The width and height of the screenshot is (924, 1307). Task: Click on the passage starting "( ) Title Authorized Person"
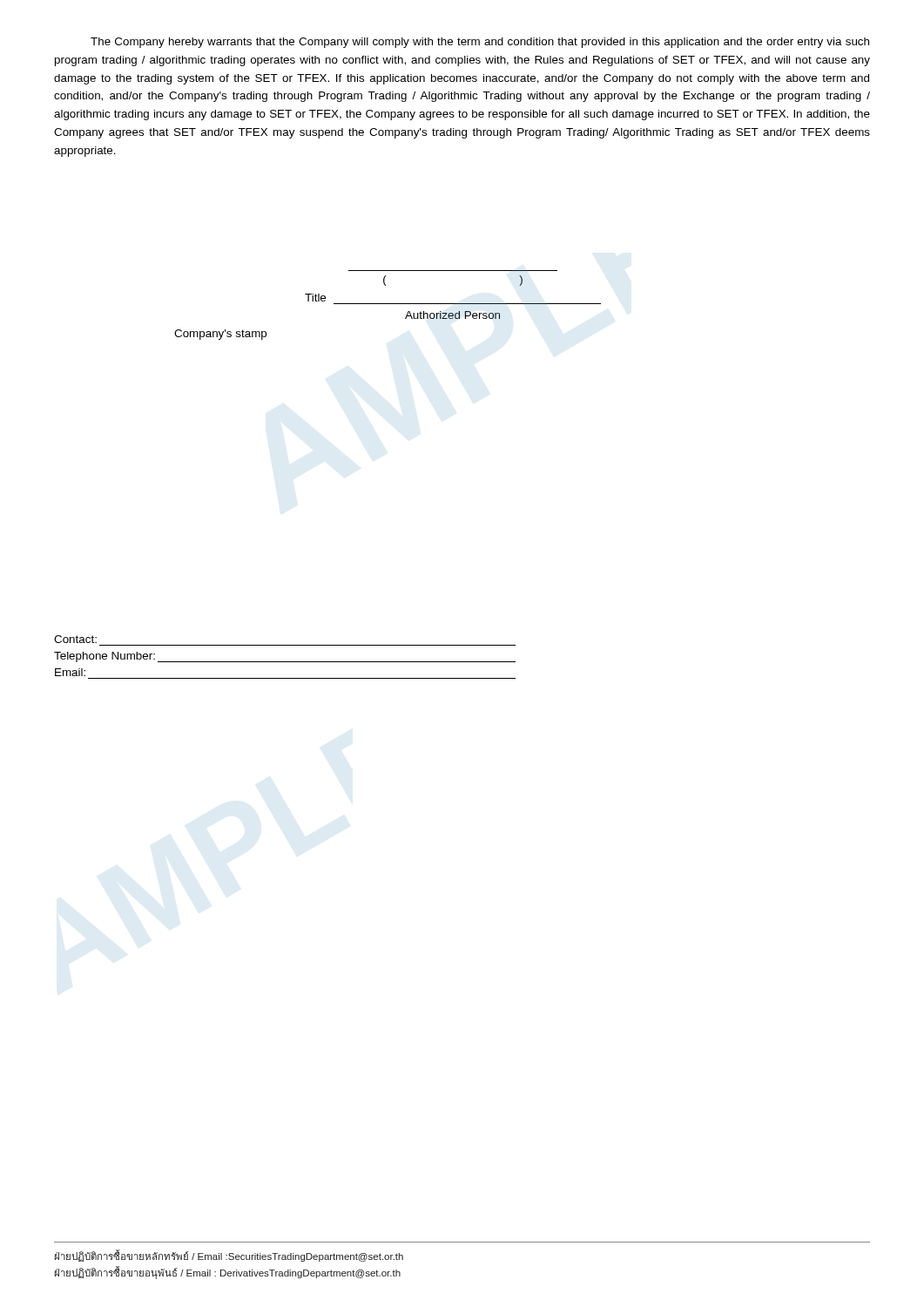(453, 296)
